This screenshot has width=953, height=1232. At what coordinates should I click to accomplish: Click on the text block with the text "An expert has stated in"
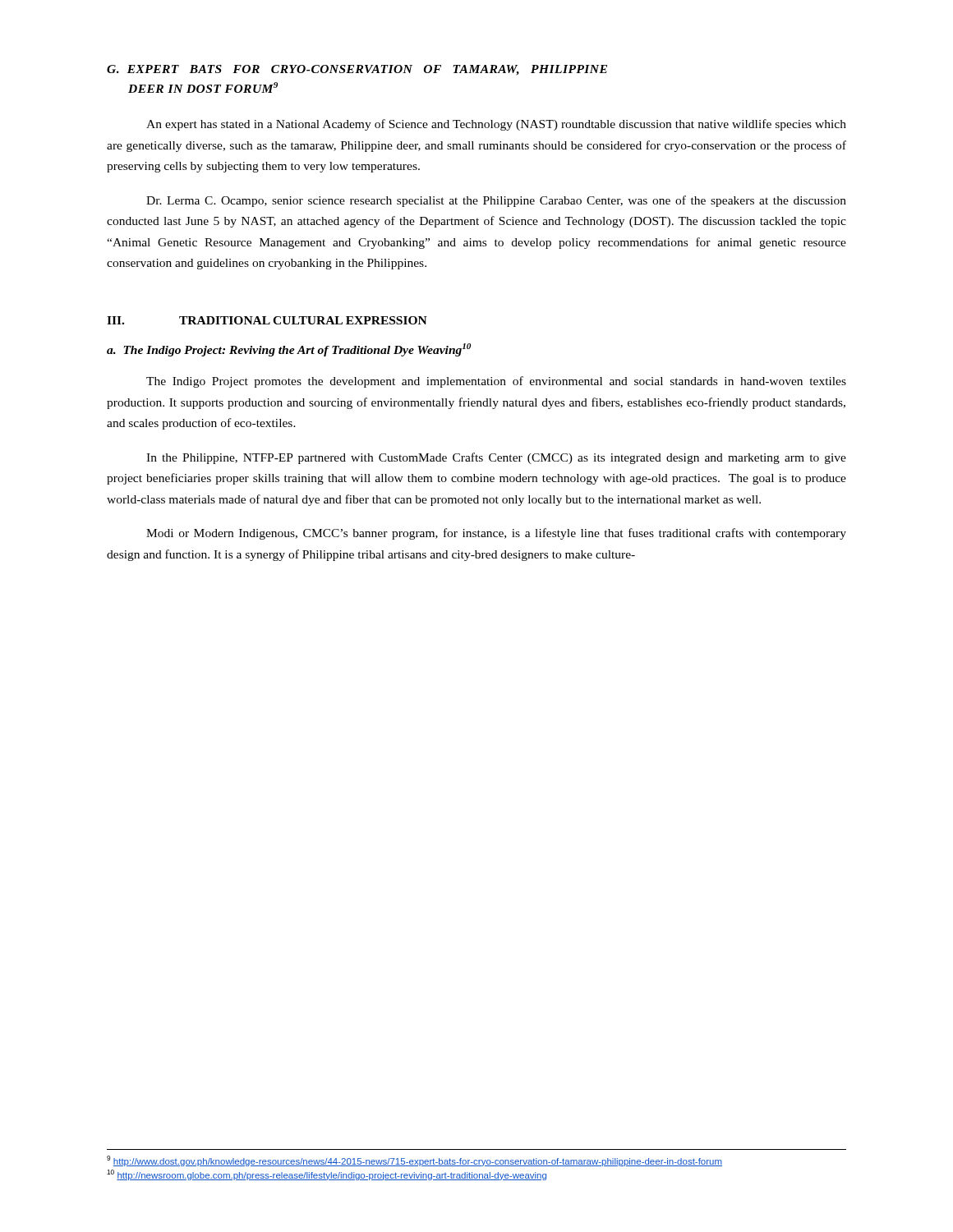476,145
